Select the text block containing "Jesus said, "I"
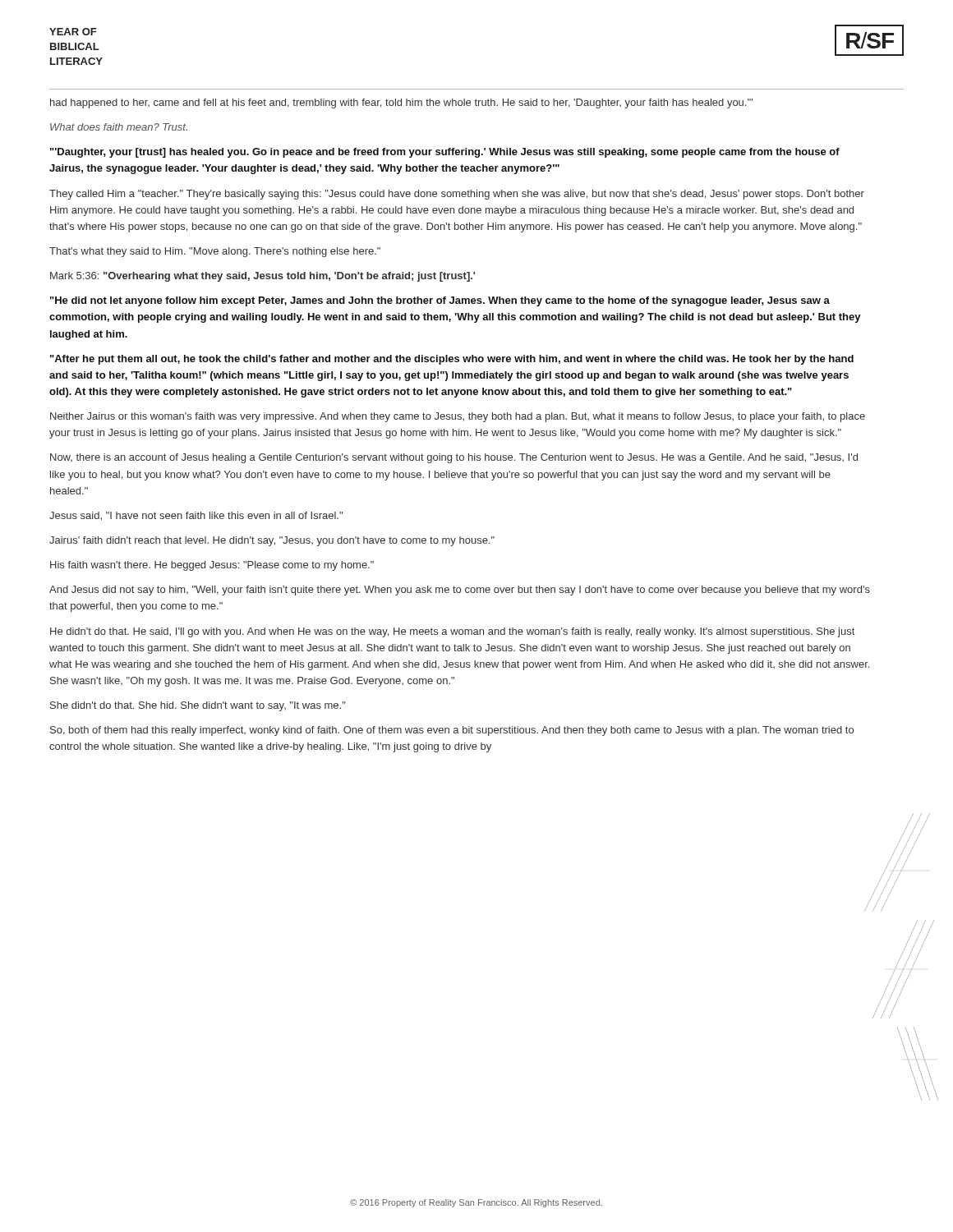Viewport: 953px width, 1232px height. click(x=196, y=515)
